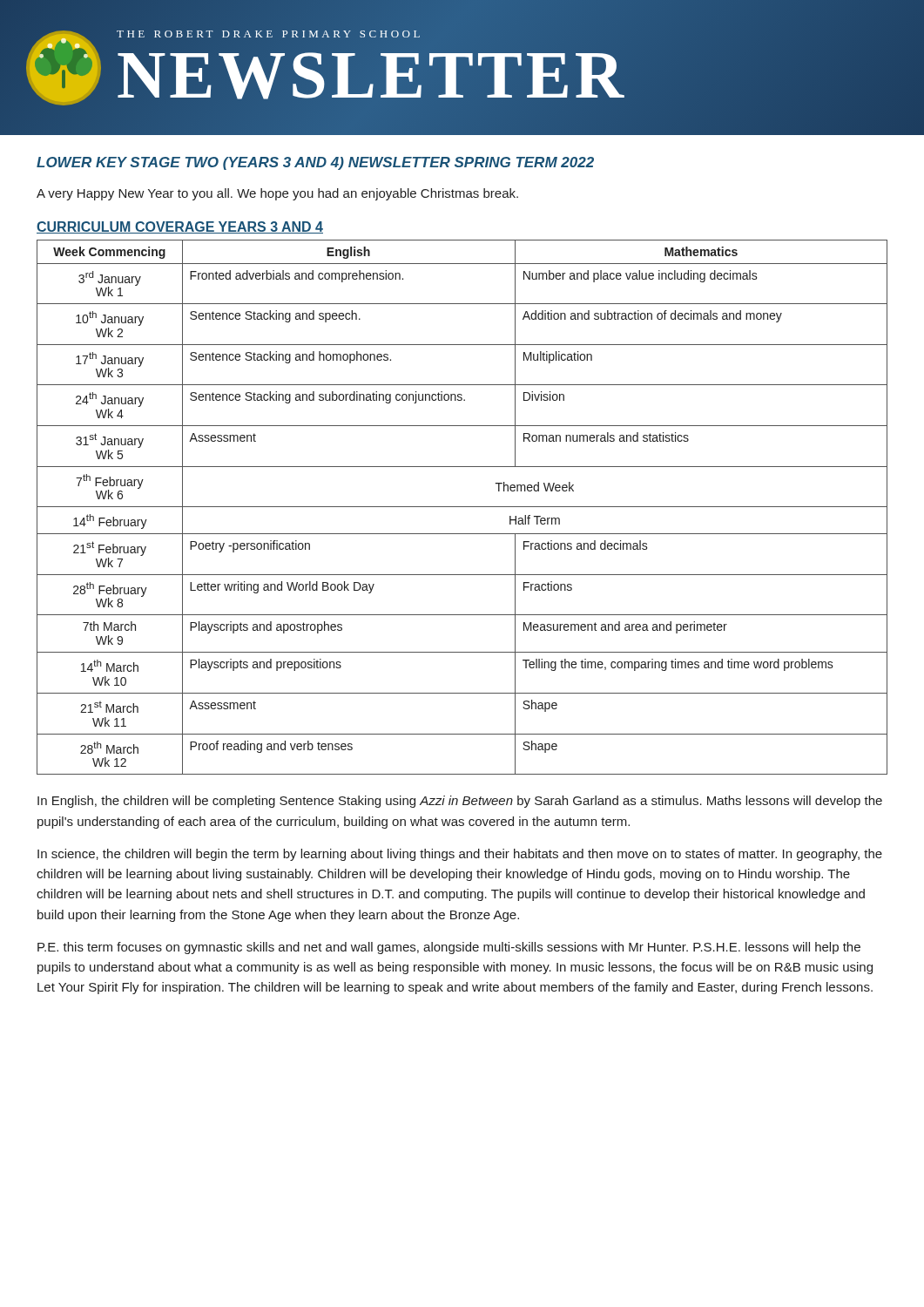
Task: Point to the text starting "A very Happy"
Action: click(x=278, y=193)
